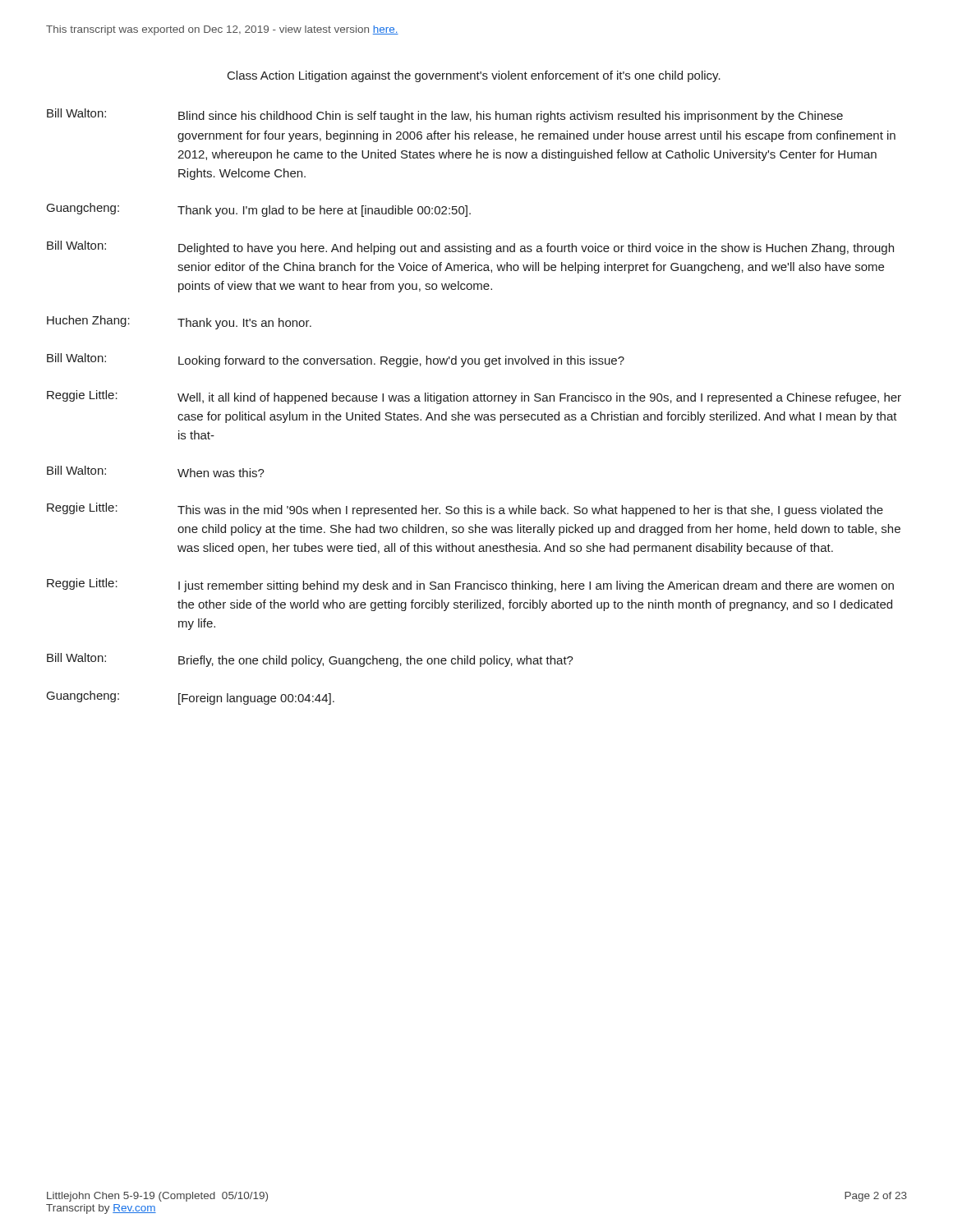Click the passage that begins "Bill Walton: Blind since"
This screenshot has width=953, height=1232.
476,144
